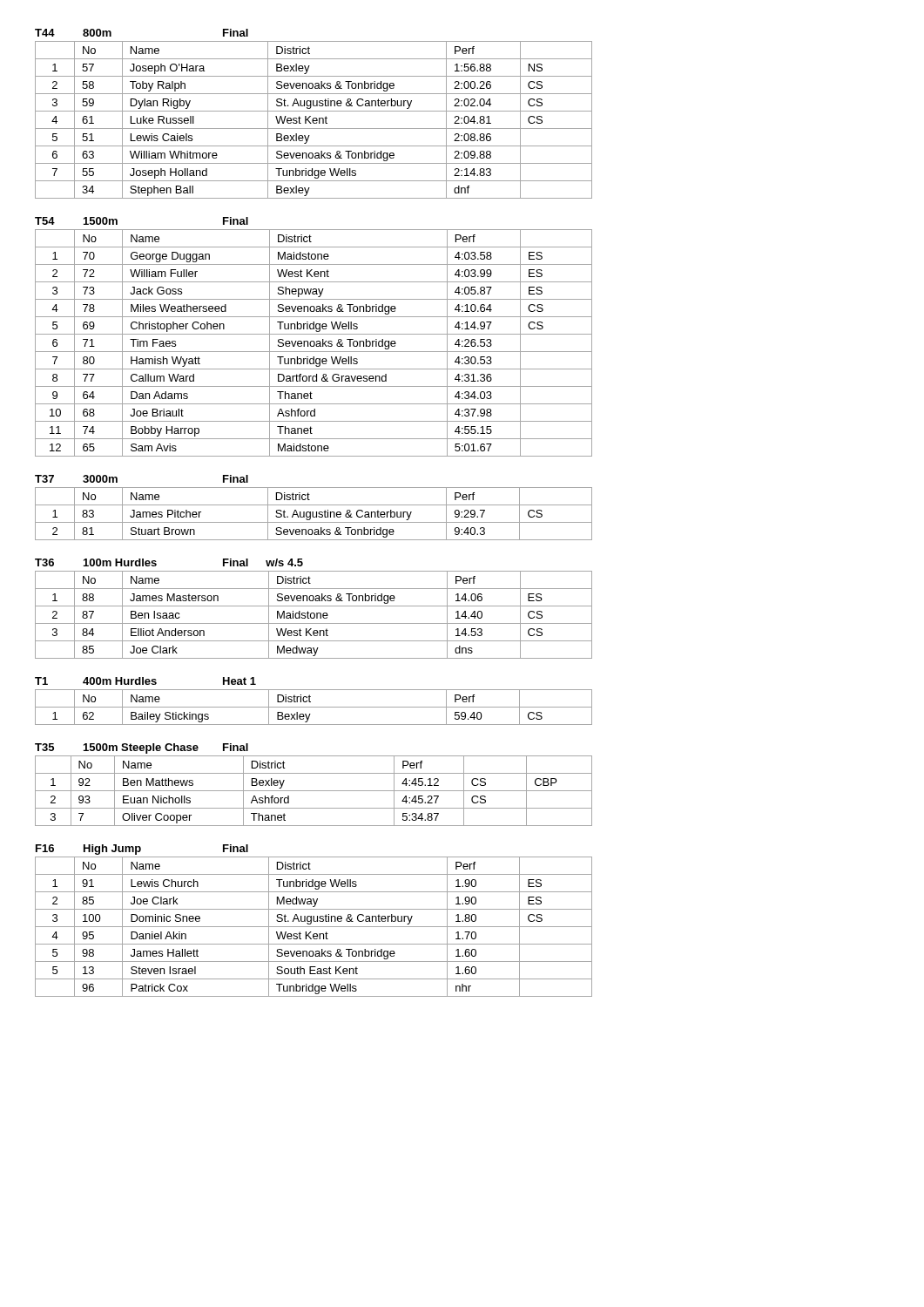Locate the table with the text "Bailey Stickings"
The width and height of the screenshot is (924, 1307).
point(462,707)
